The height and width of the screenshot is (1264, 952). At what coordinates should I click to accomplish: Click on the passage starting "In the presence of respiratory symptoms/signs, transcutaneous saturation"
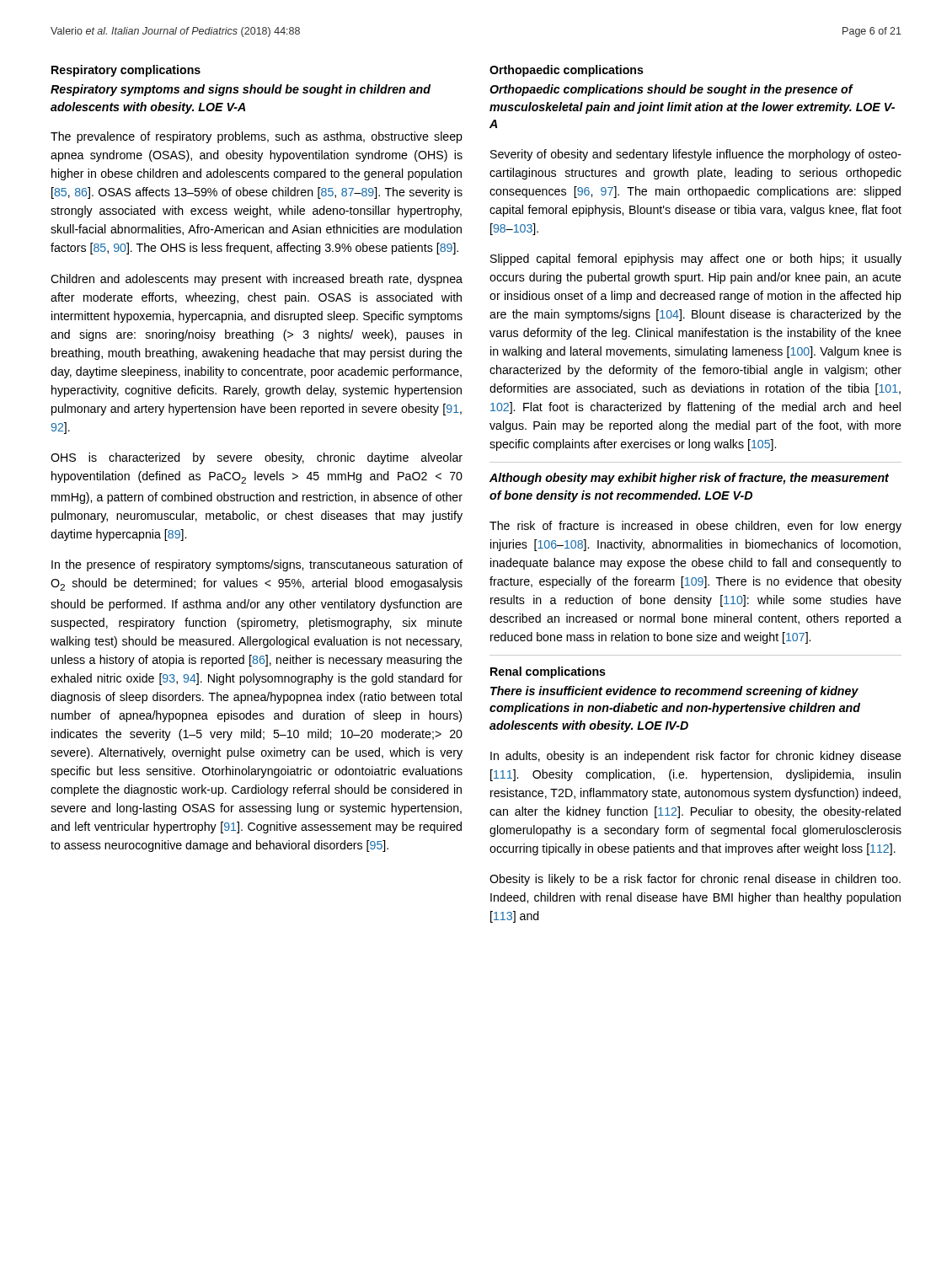point(257,705)
